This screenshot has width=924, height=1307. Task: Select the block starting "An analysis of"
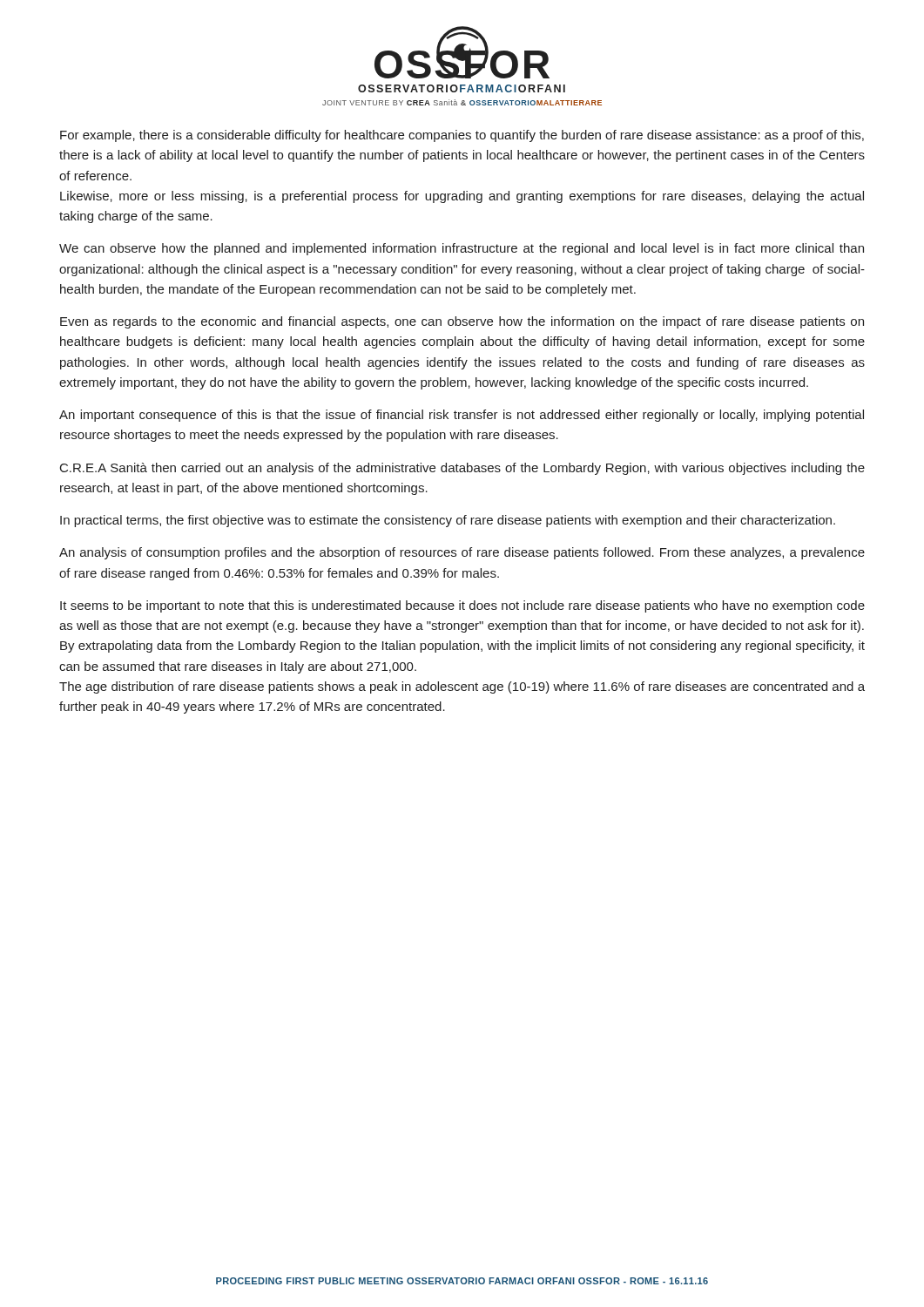(462, 562)
